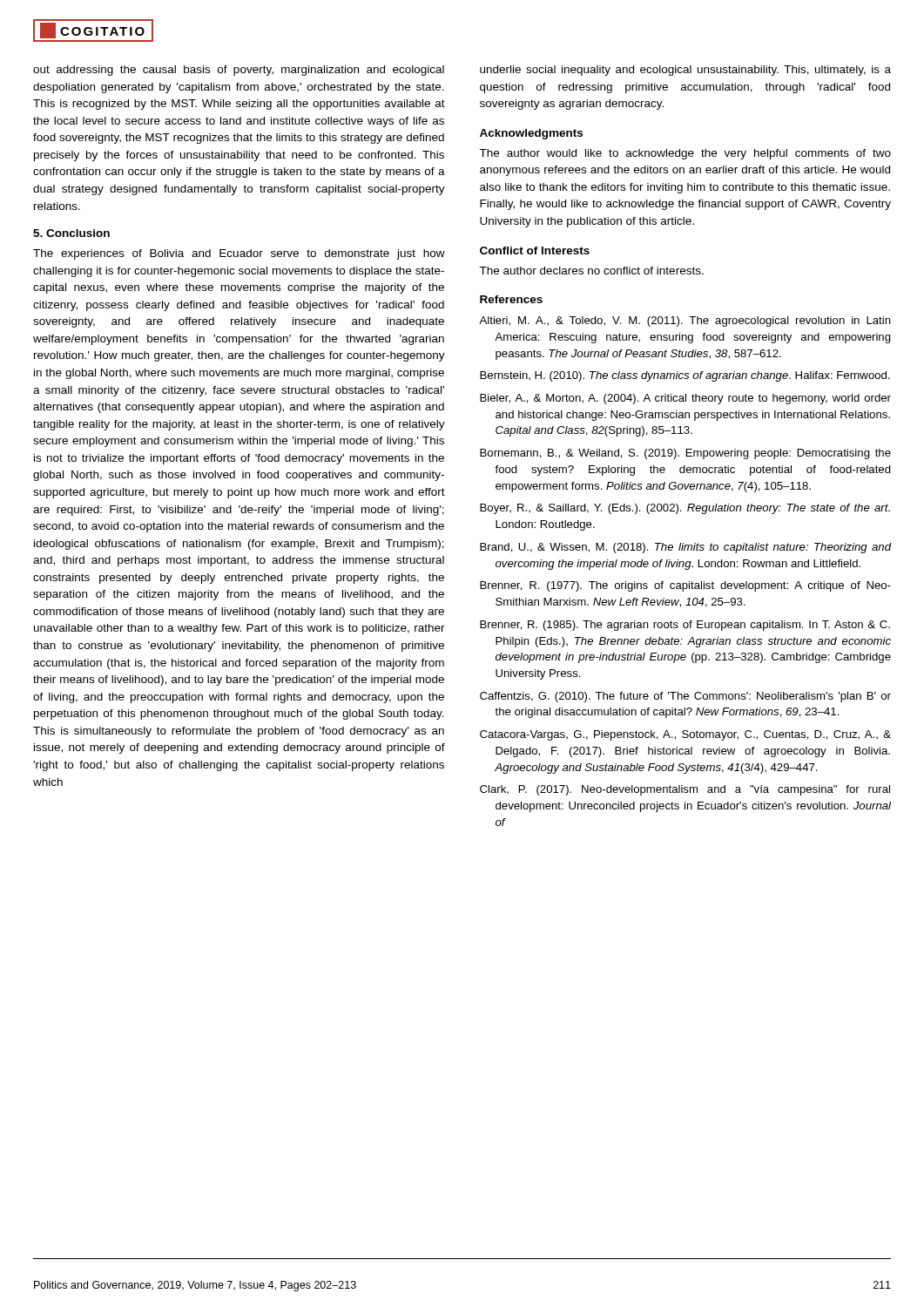Image resolution: width=924 pixels, height=1307 pixels.
Task: Where is the passage that starts "The experiences of Bolivia and"?
Action: tap(239, 518)
